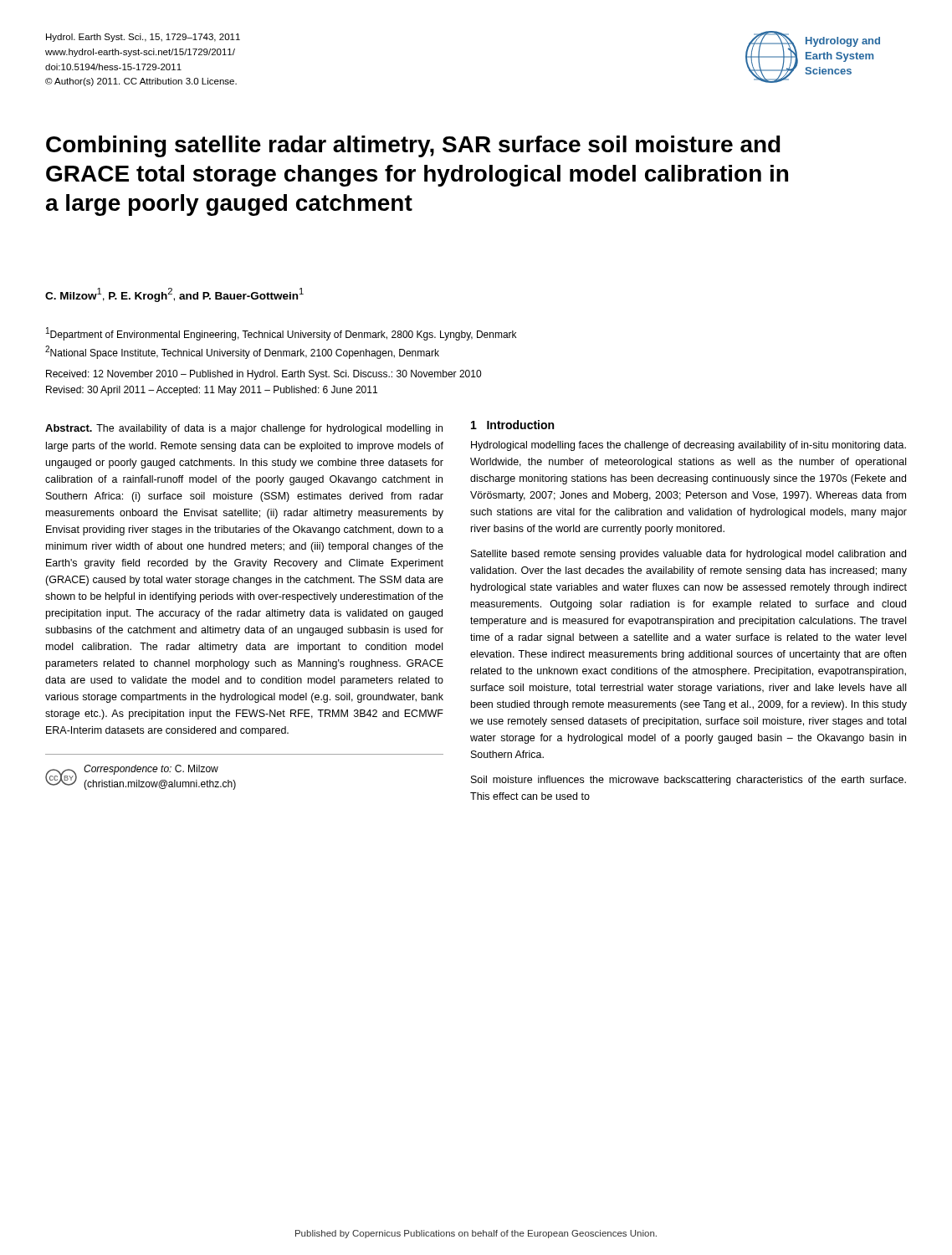The width and height of the screenshot is (952, 1255).
Task: Navigate to the block starting "Combining satellite radar altimetry, SAR surface"
Action: point(476,174)
